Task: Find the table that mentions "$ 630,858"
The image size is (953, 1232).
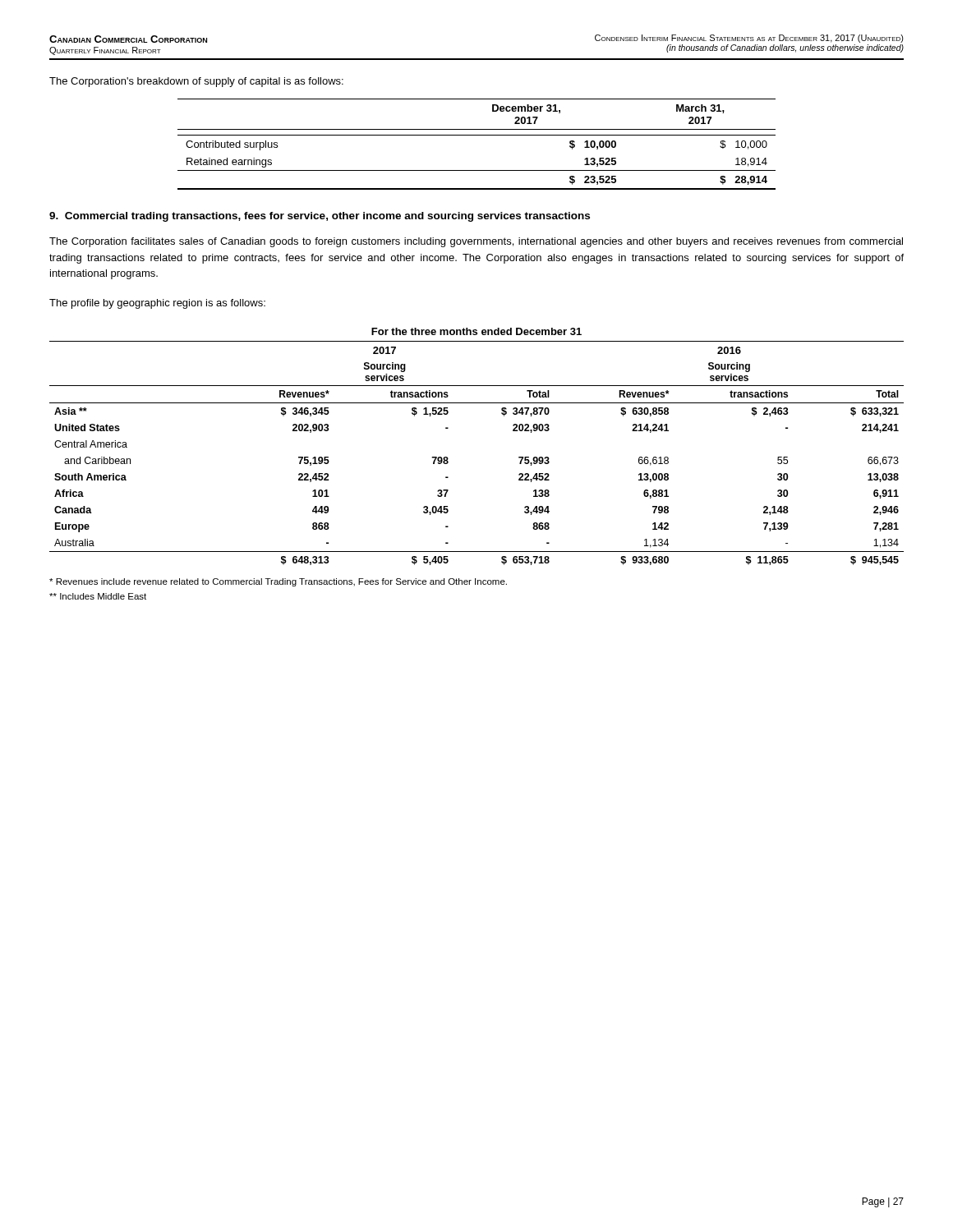Action: tap(476, 445)
